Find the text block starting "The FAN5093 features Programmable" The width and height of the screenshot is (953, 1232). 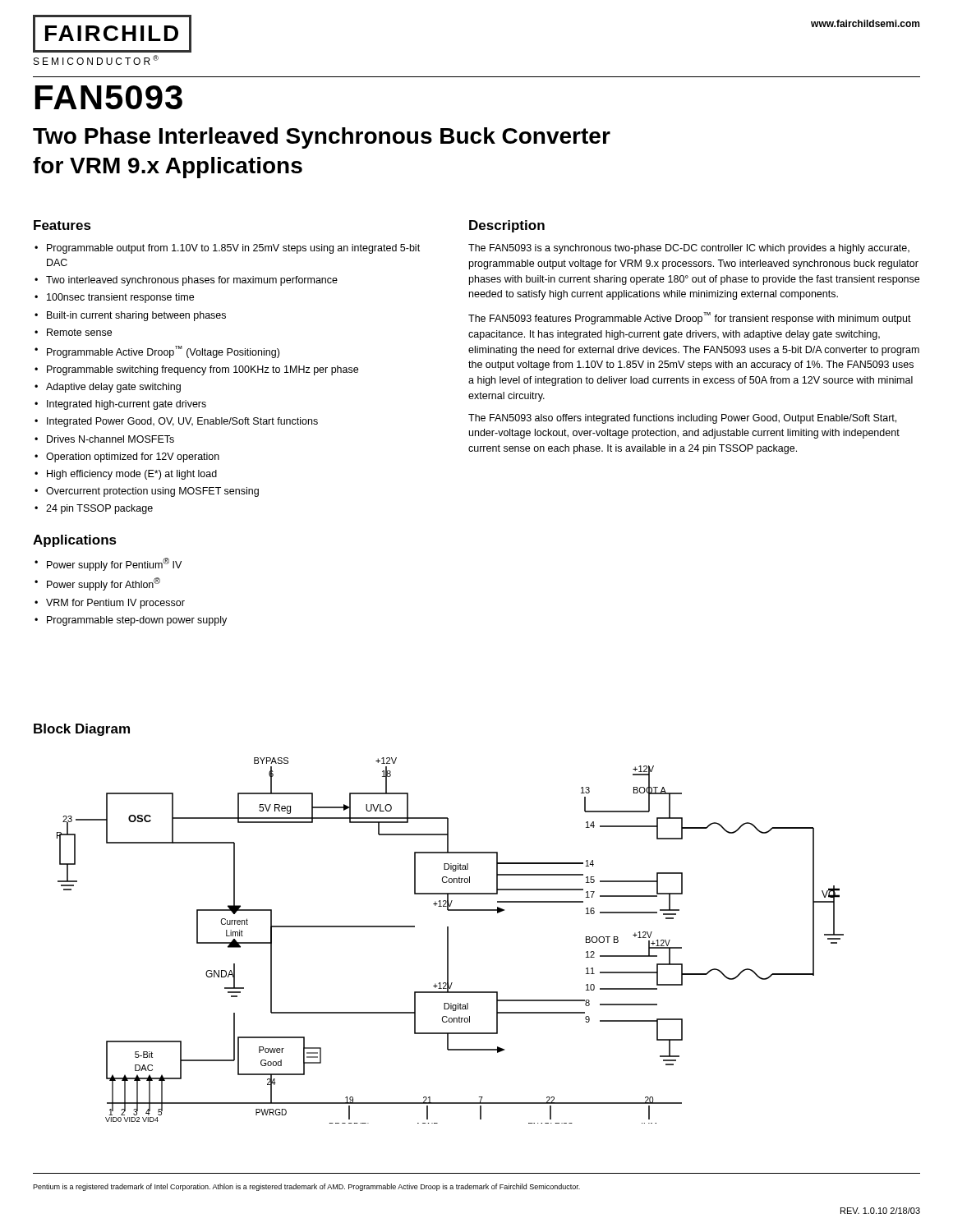click(x=694, y=356)
